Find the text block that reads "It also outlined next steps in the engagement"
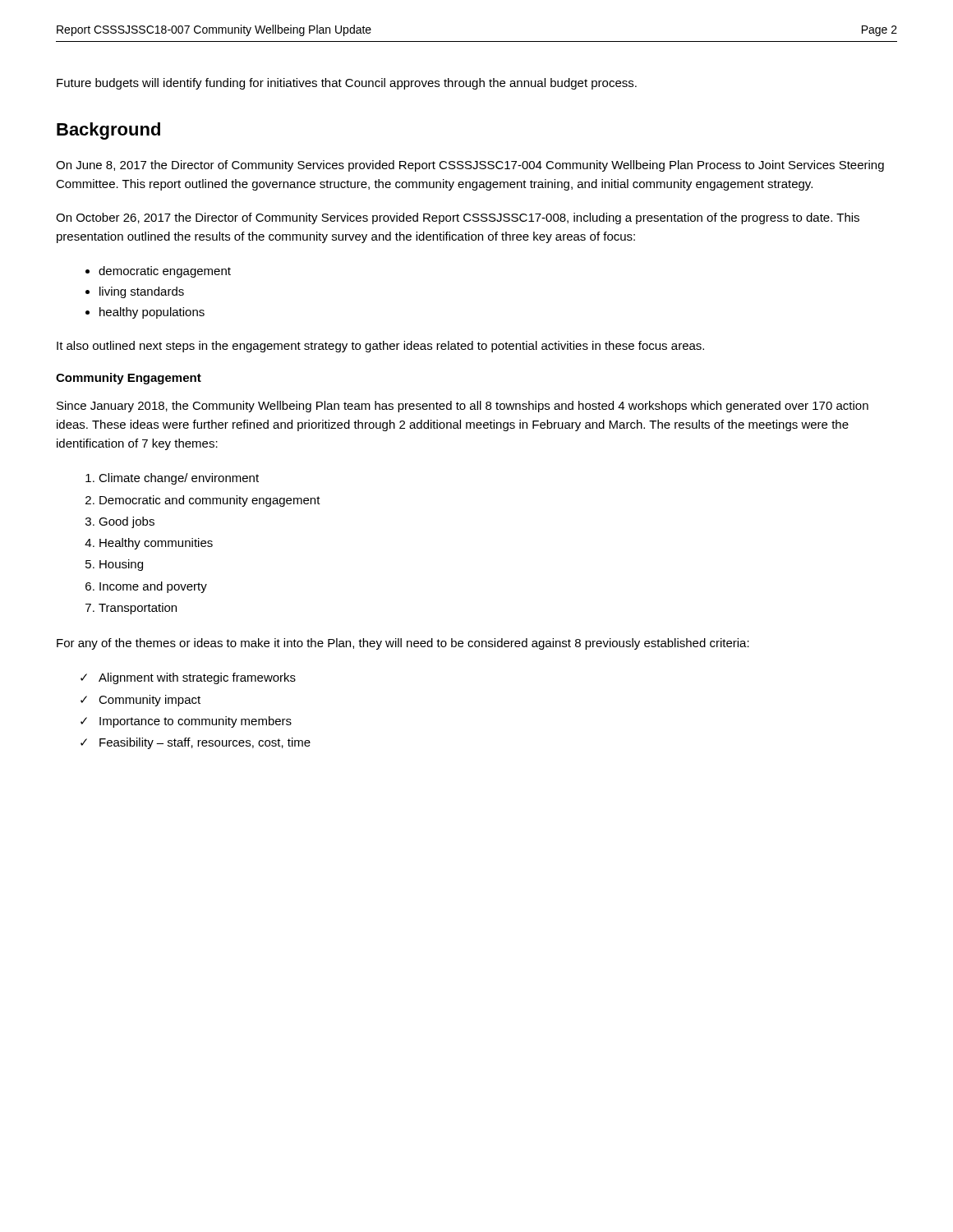The height and width of the screenshot is (1232, 953). 381,346
